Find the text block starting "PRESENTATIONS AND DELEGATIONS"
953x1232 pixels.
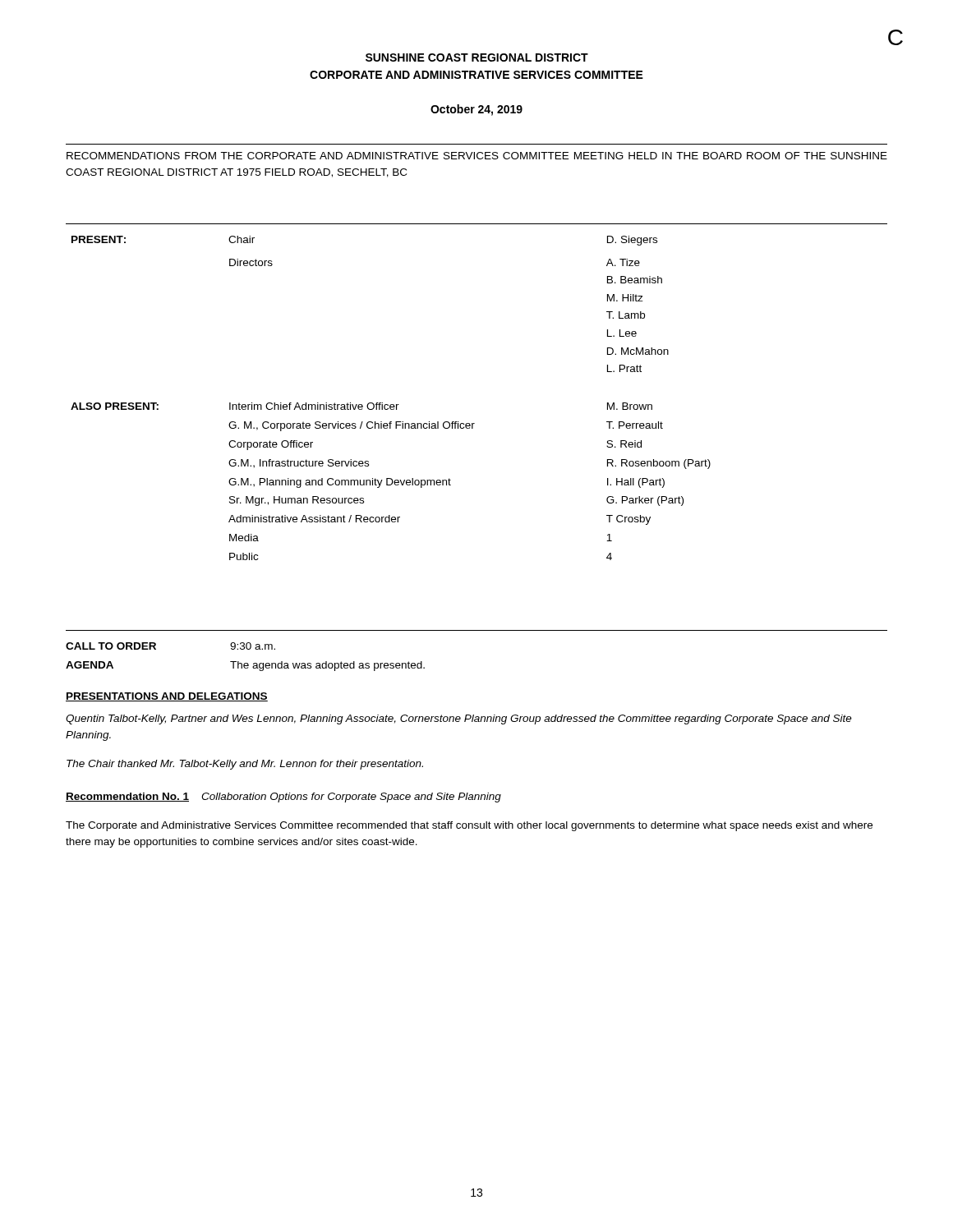(167, 696)
